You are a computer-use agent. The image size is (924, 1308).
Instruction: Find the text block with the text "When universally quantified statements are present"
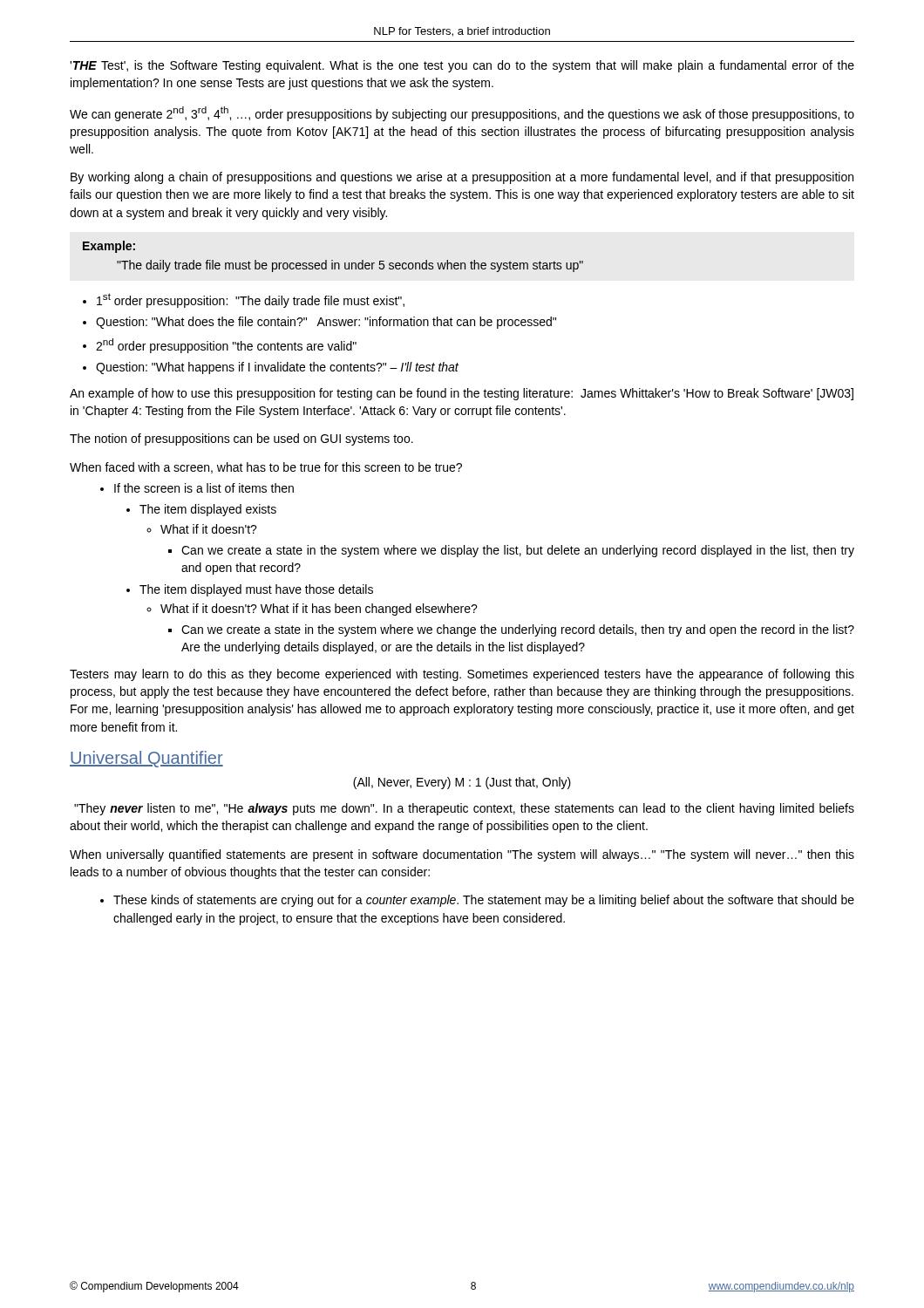point(462,863)
